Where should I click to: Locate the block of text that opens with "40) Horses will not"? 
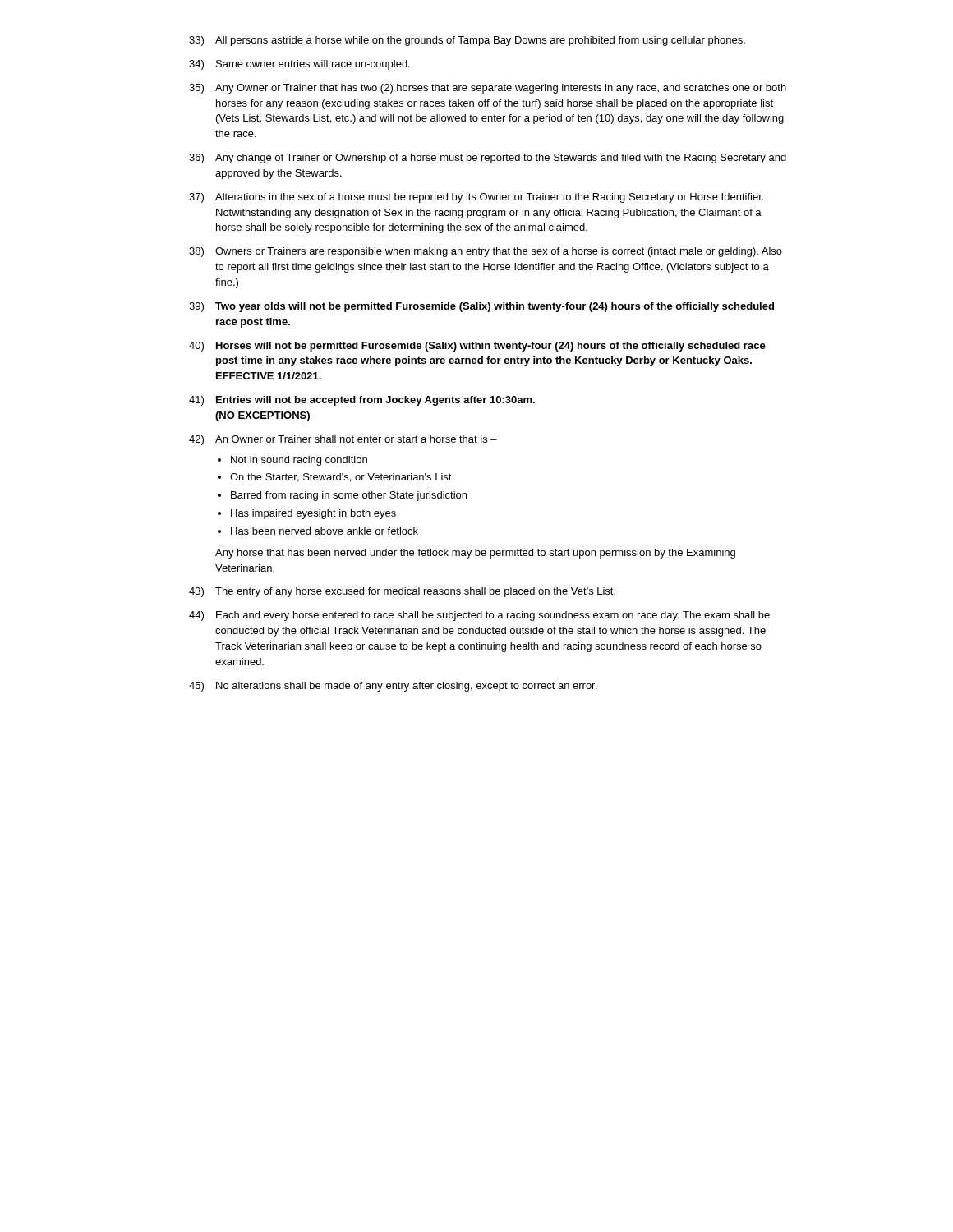pyautogui.click(x=489, y=361)
